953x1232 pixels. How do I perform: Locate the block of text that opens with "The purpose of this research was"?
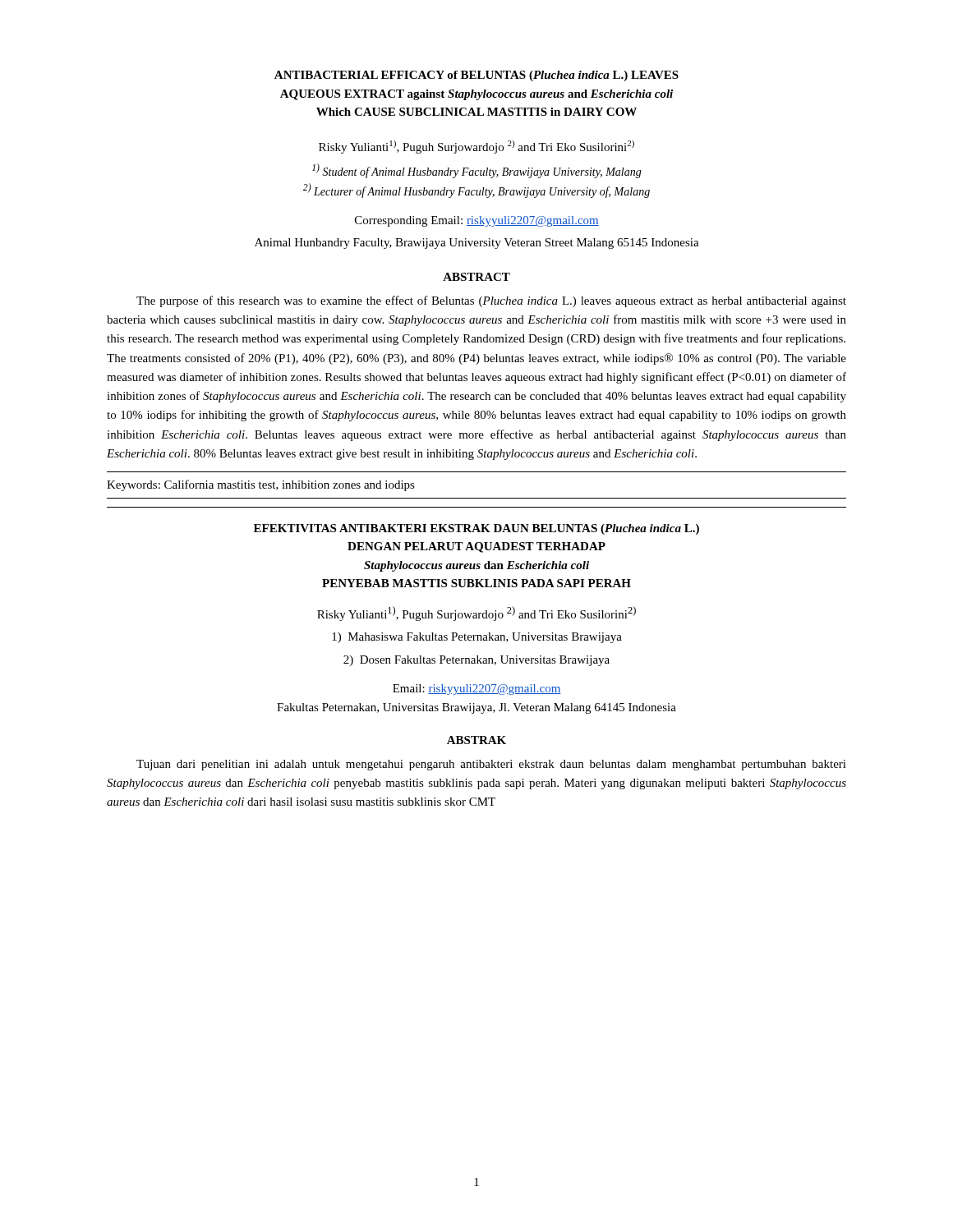tap(476, 377)
